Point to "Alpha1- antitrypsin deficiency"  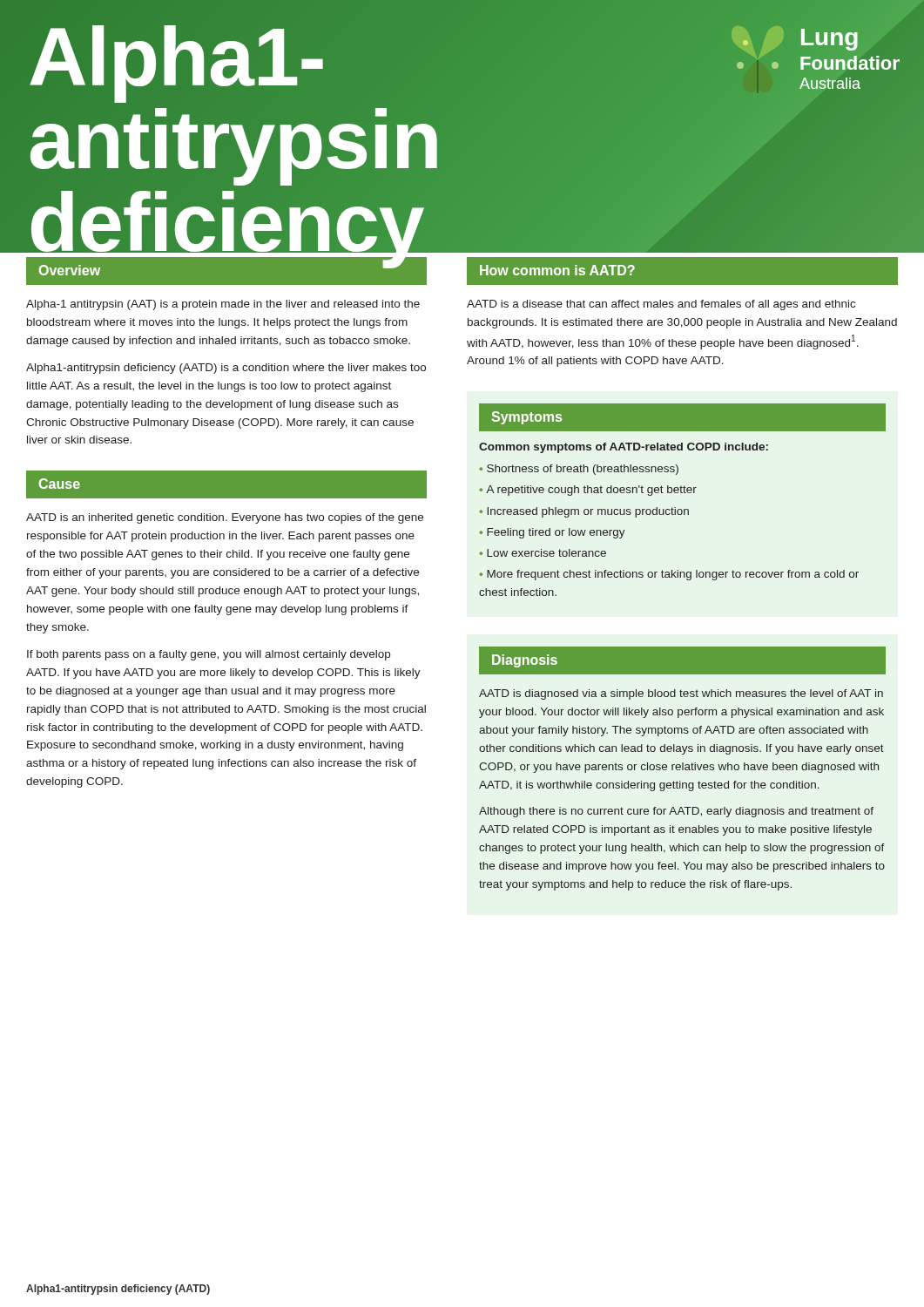point(235,140)
